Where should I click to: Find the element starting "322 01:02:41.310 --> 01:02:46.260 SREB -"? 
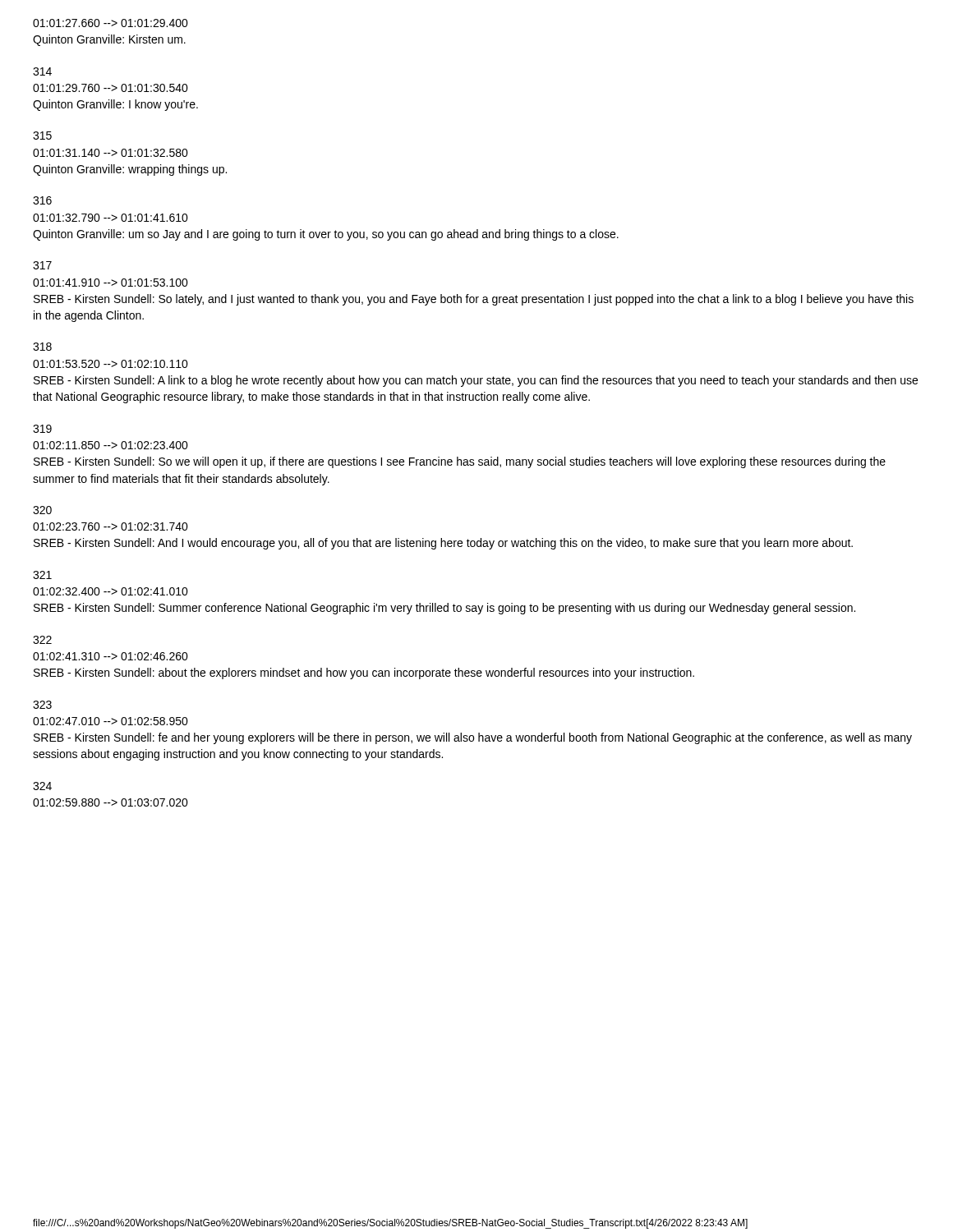42,640
